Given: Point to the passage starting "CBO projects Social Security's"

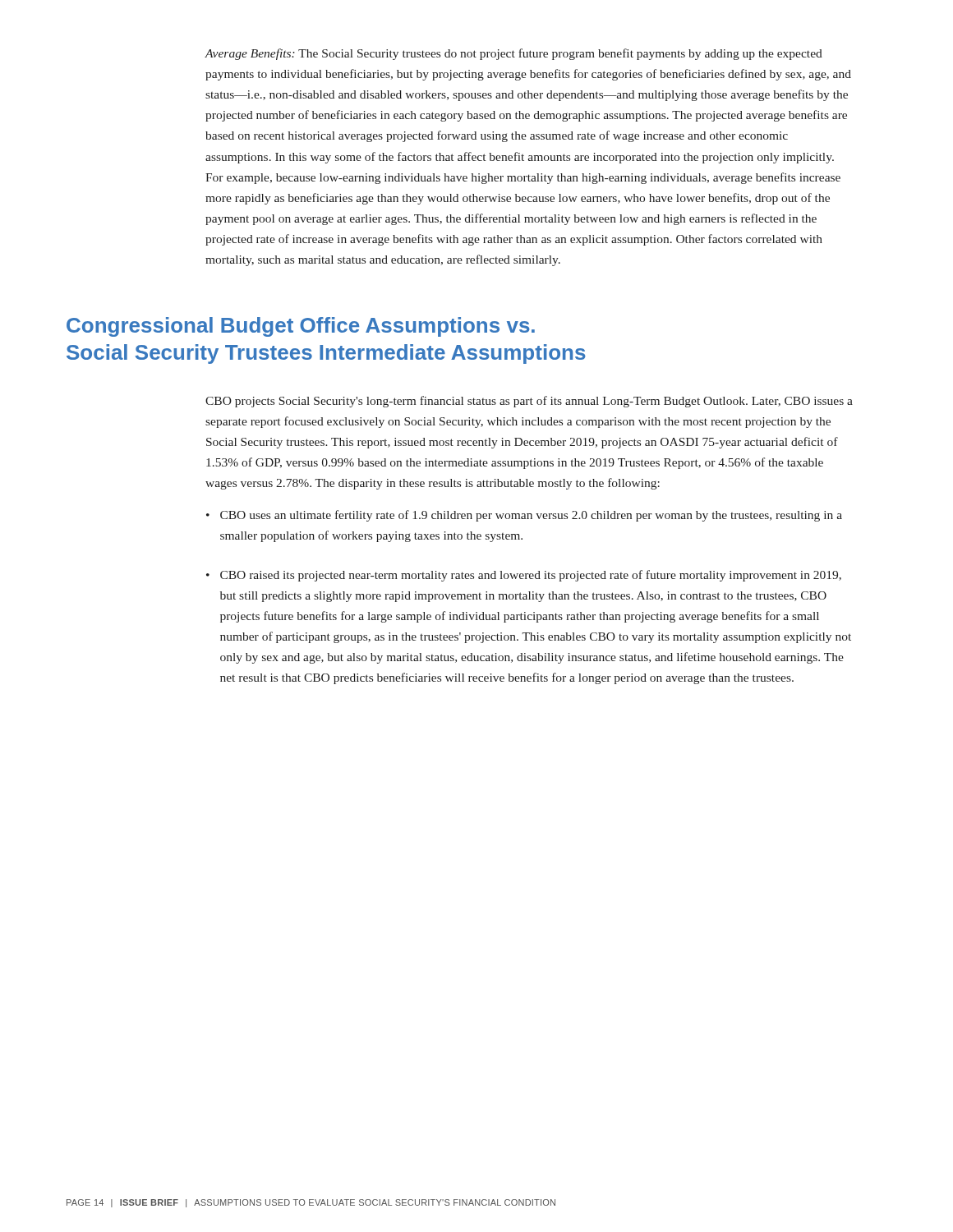Looking at the screenshot, I should tap(530, 441).
